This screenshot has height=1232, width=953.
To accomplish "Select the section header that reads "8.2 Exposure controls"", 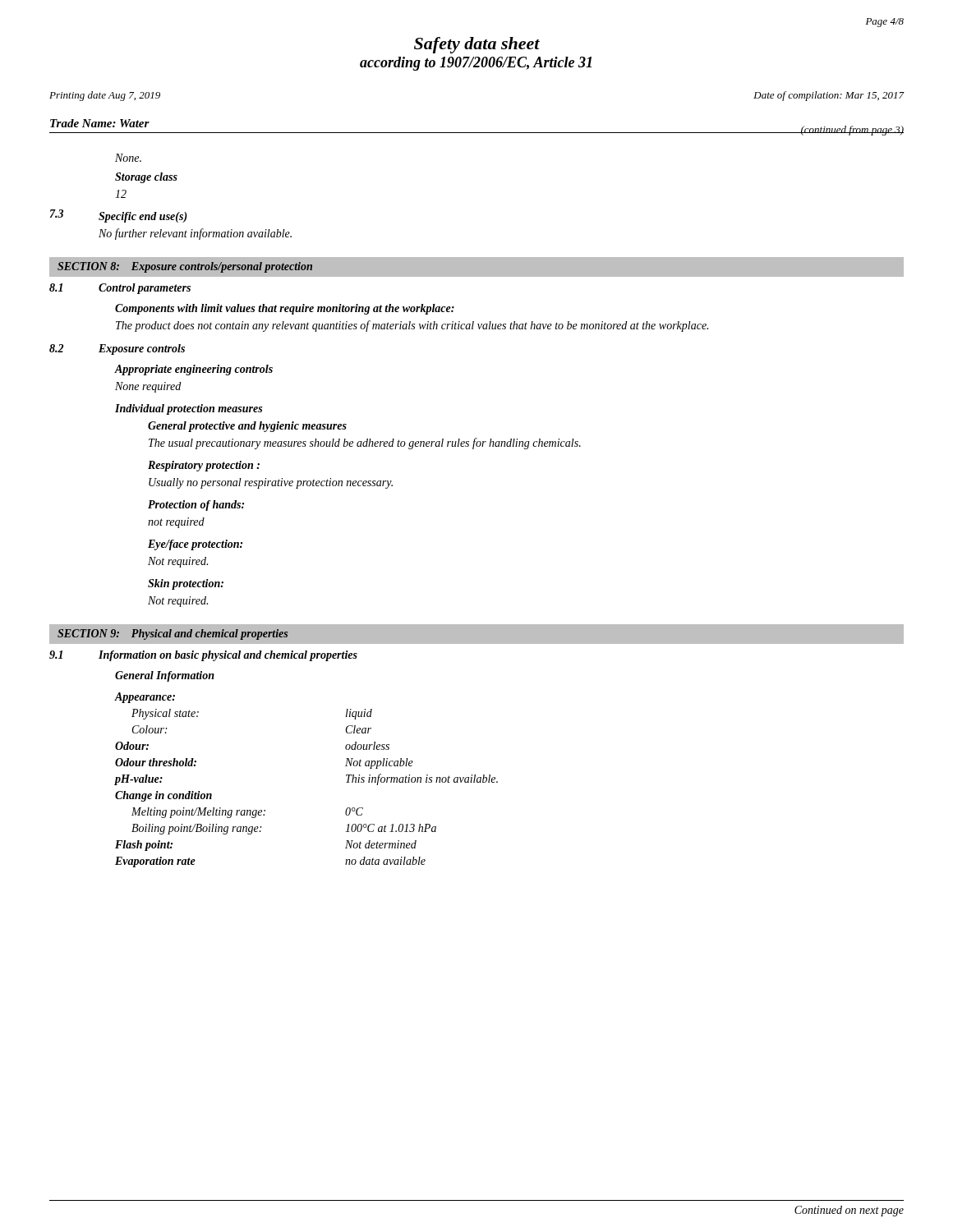I will 117,349.
